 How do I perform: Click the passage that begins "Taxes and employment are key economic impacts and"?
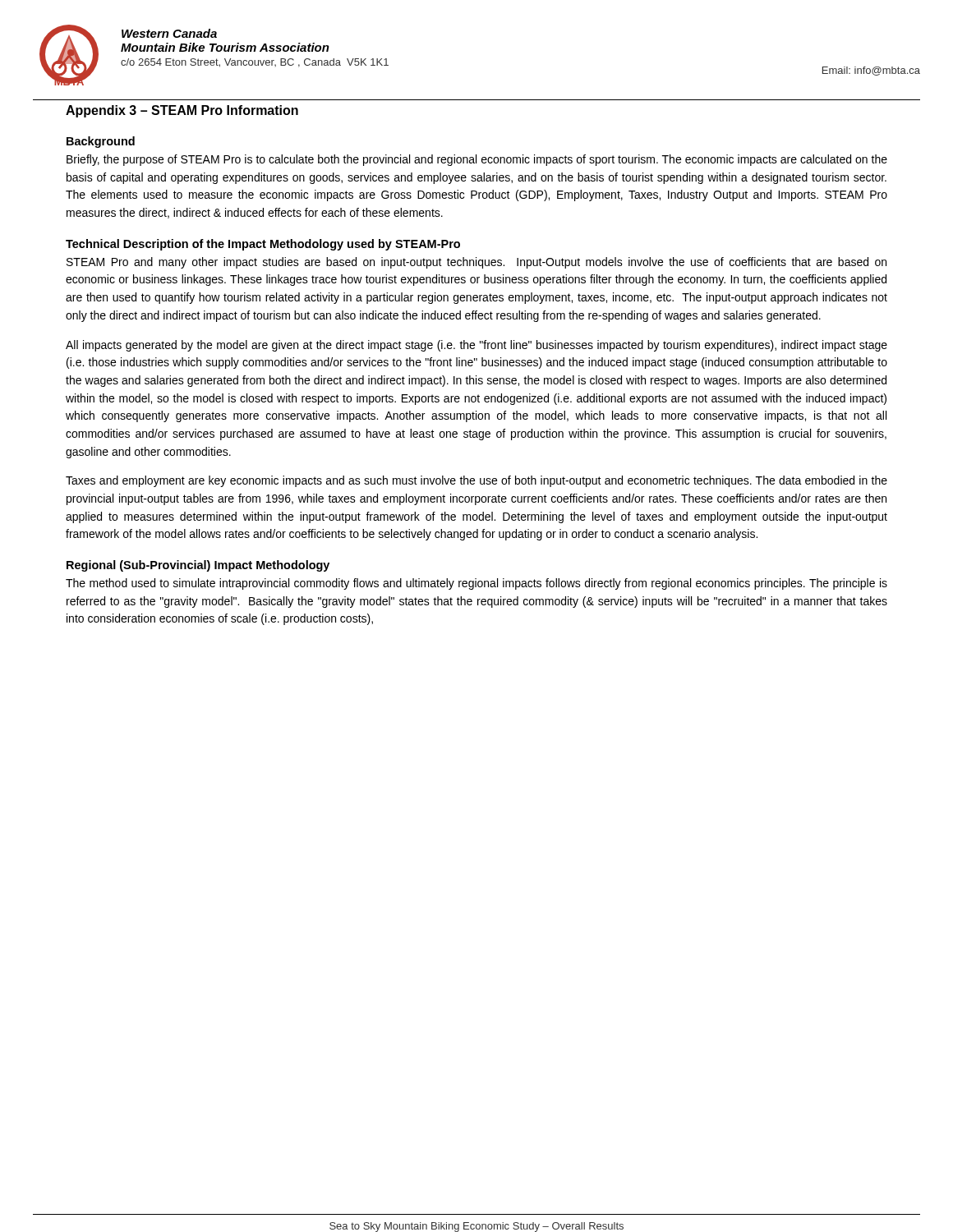476,507
